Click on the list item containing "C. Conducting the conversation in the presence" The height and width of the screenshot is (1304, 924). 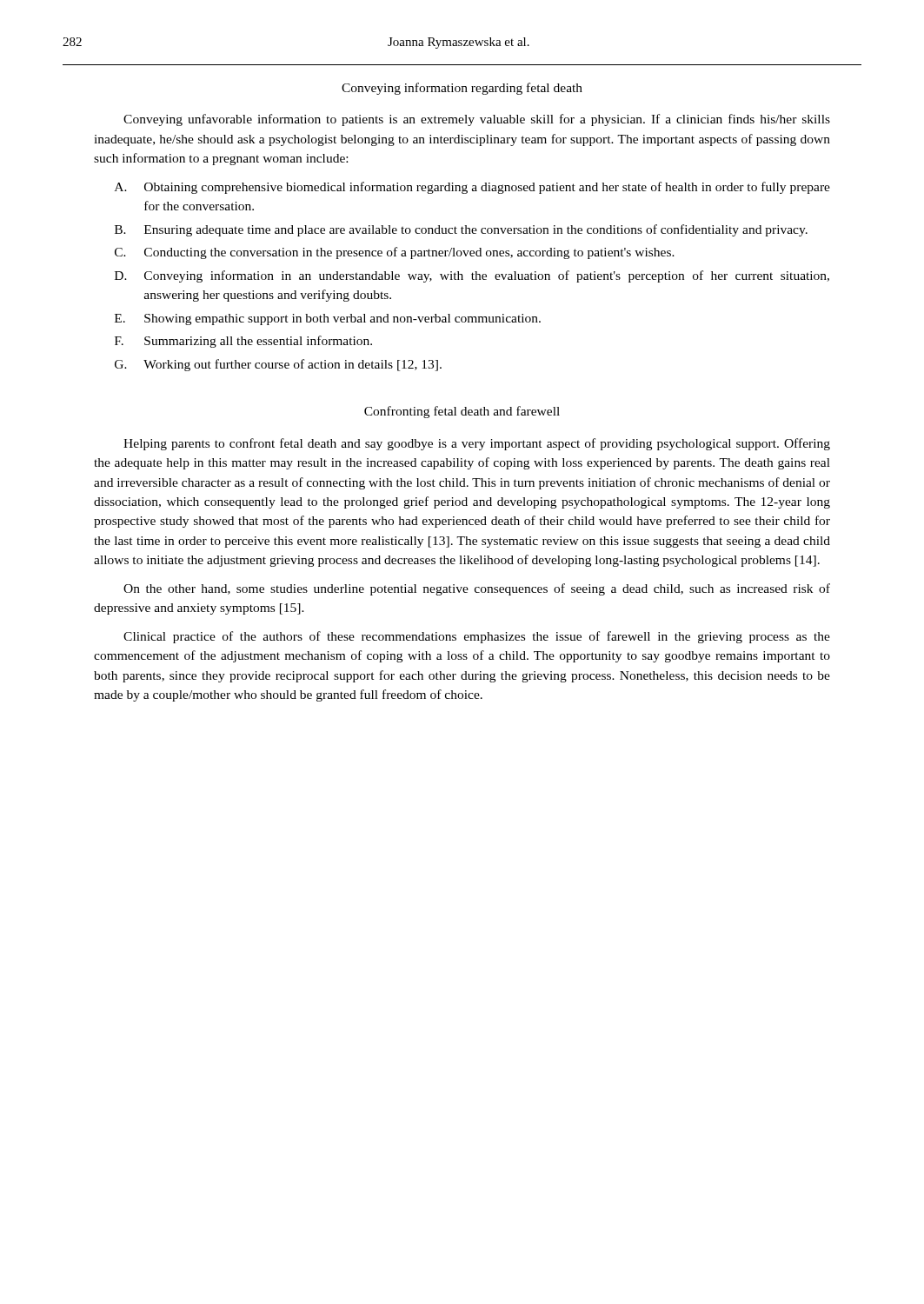click(x=462, y=253)
